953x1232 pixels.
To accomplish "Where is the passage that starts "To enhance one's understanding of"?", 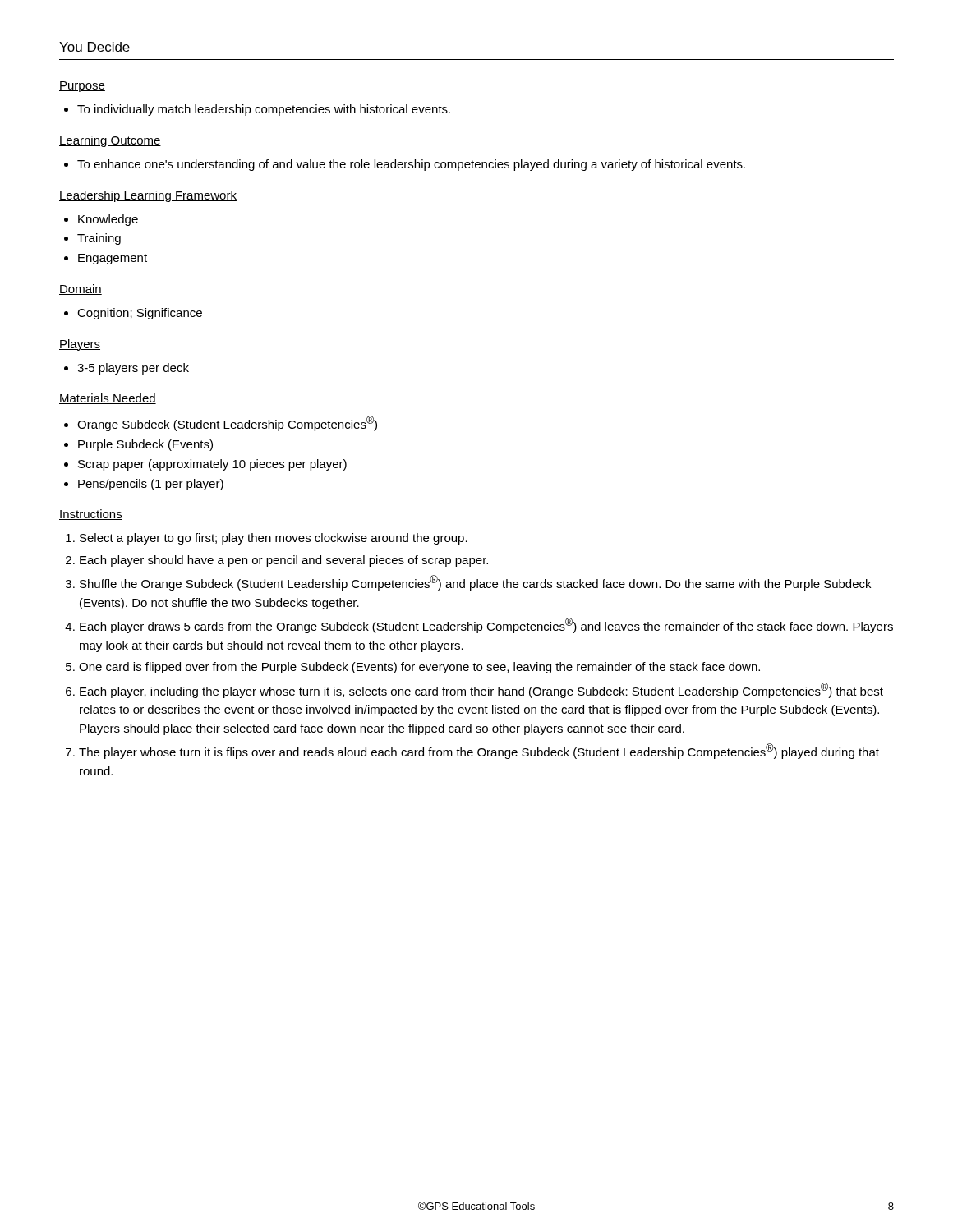I will (476, 164).
